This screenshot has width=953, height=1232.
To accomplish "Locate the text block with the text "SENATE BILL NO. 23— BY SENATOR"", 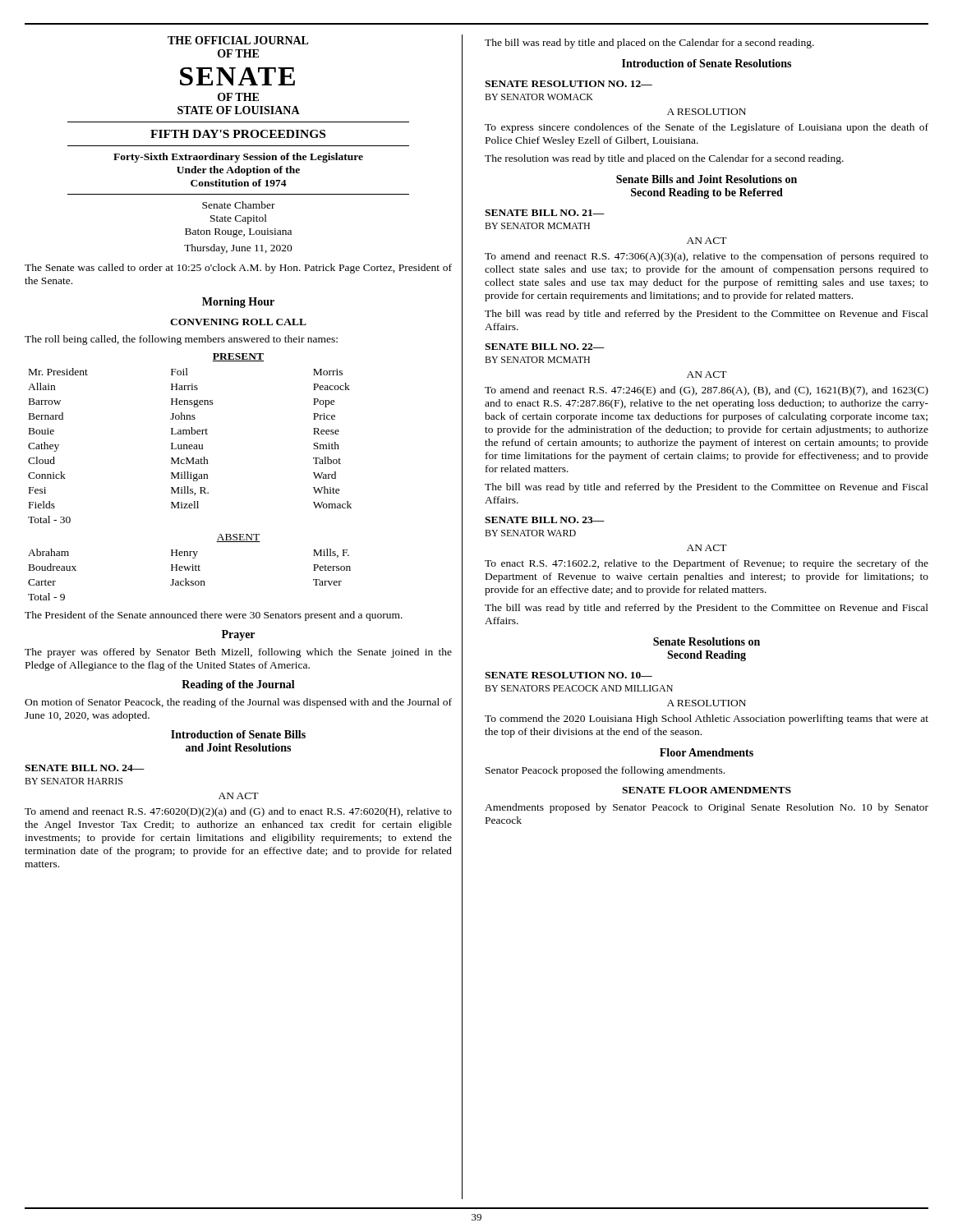I will coord(544,526).
